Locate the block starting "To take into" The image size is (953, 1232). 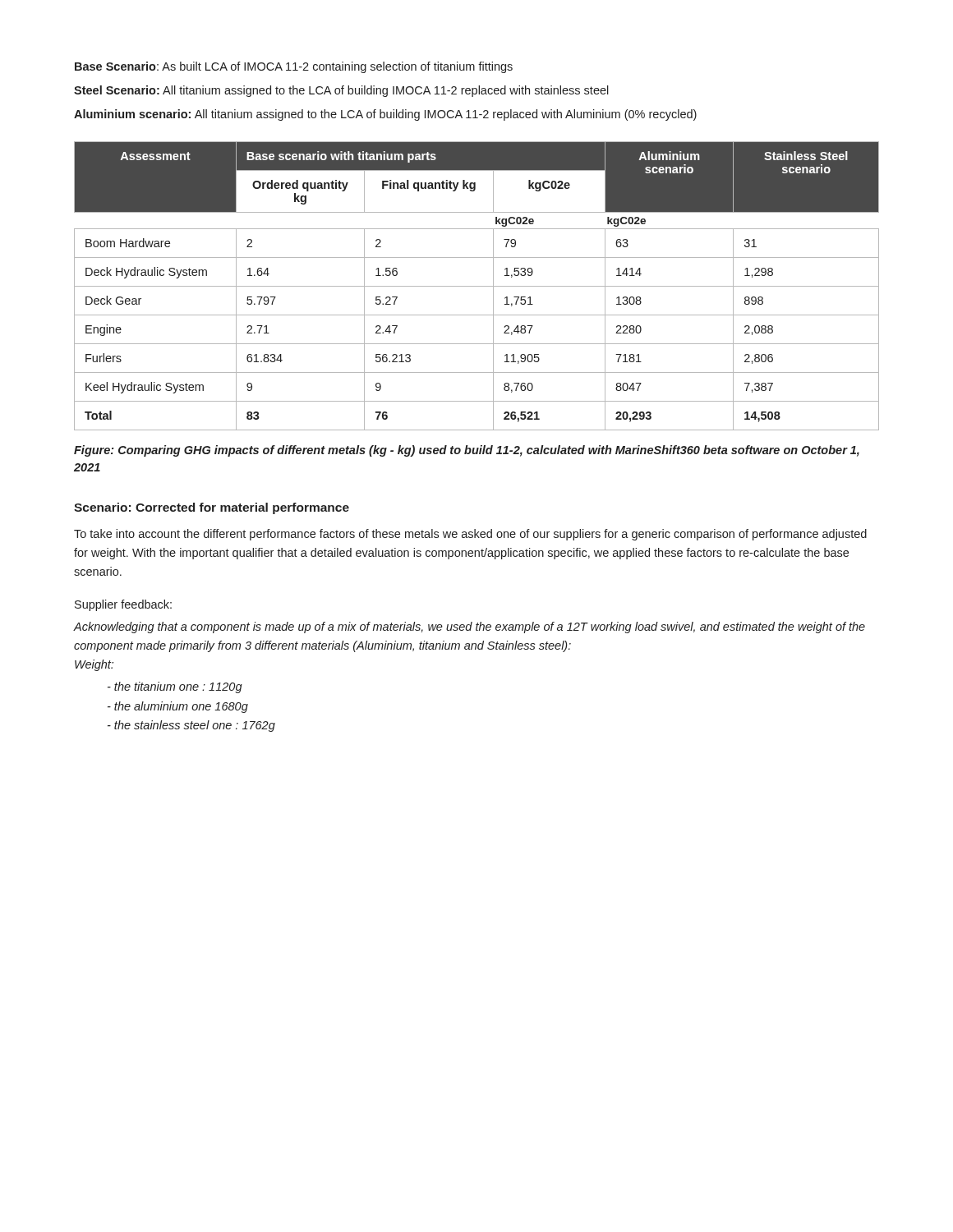[470, 553]
